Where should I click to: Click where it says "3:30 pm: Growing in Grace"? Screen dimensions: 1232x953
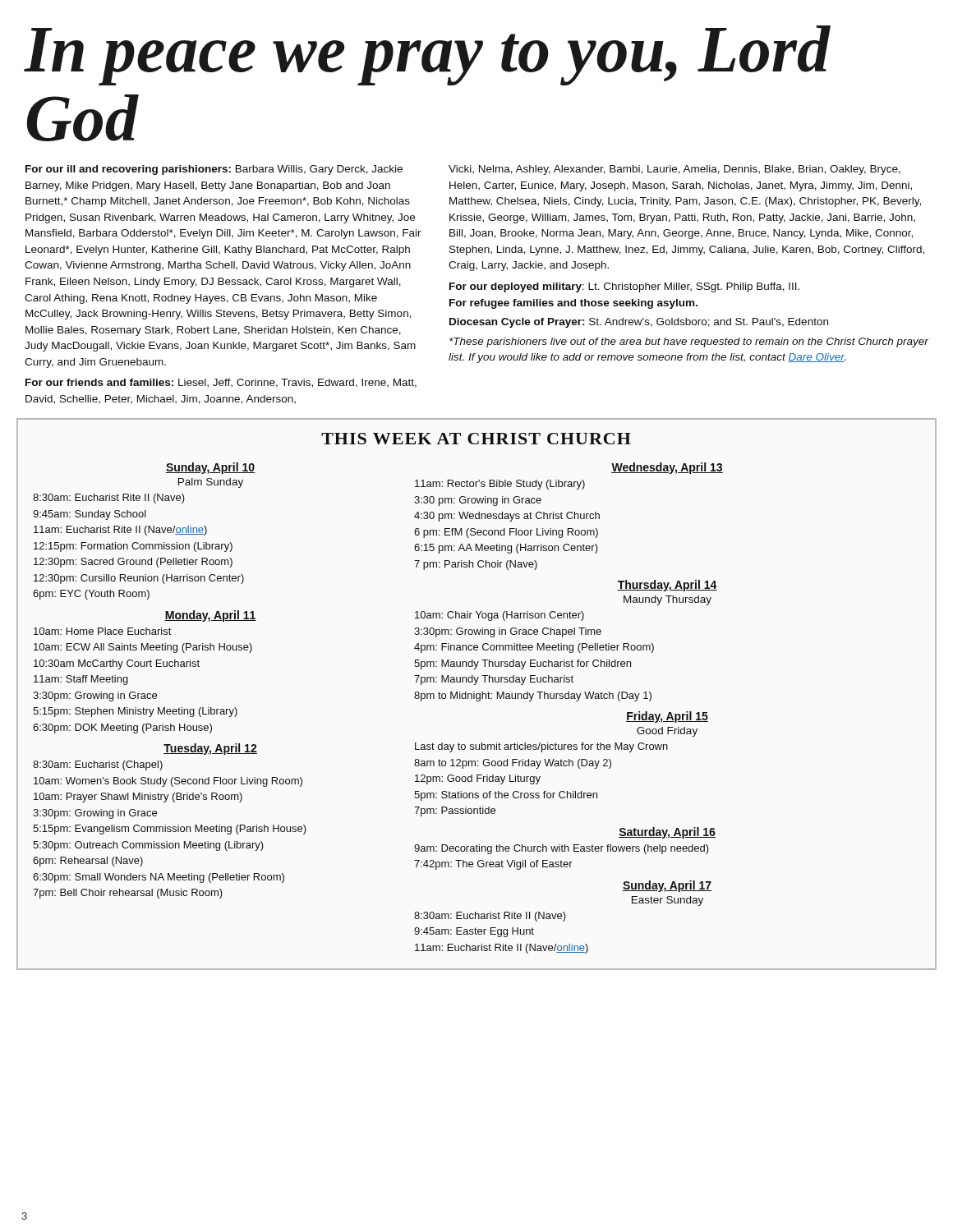pos(478,501)
